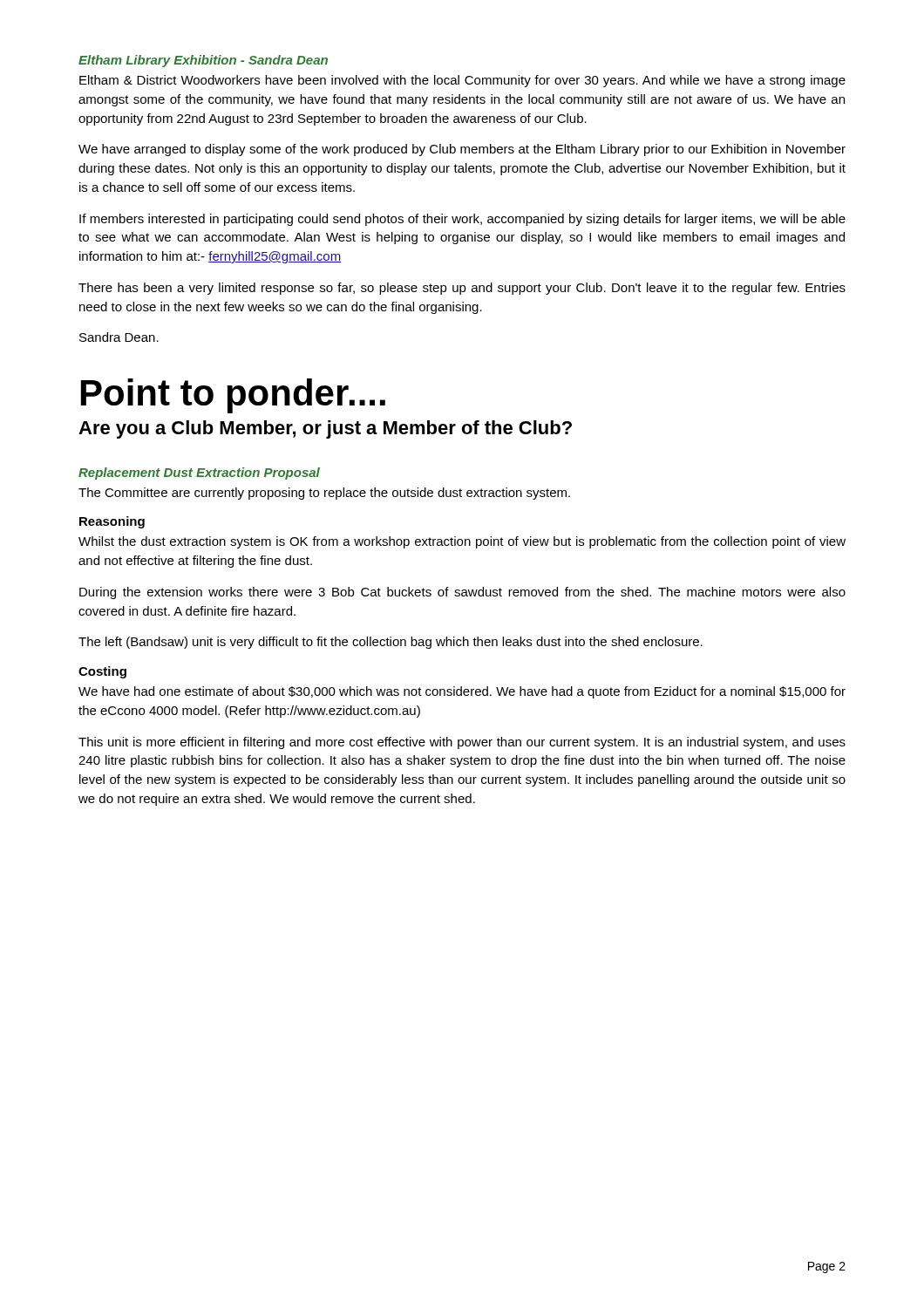Find the text block that reads "The left (Bandsaw)"
924x1308 pixels.
pyautogui.click(x=462, y=642)
